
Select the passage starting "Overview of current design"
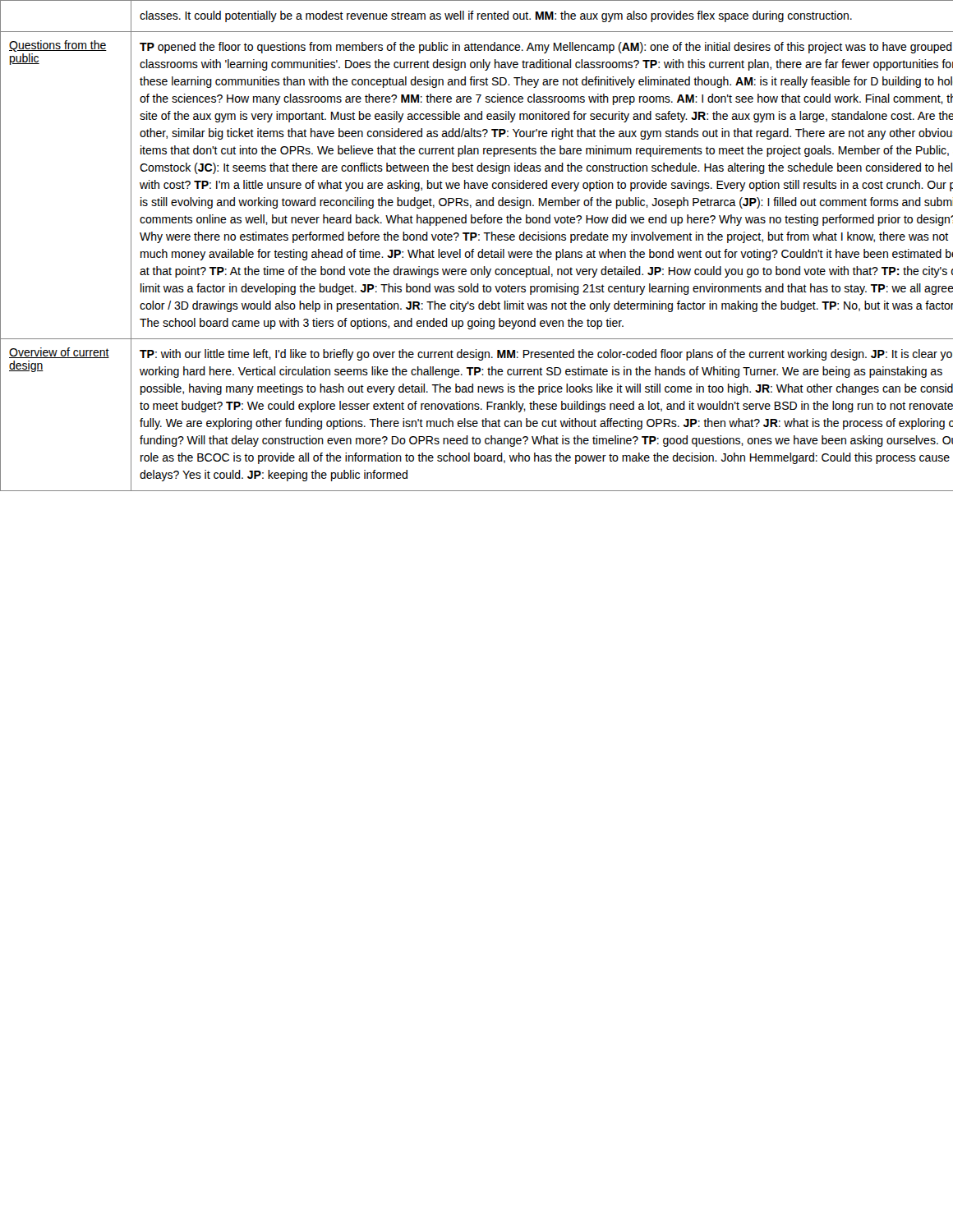pos(59,359)
